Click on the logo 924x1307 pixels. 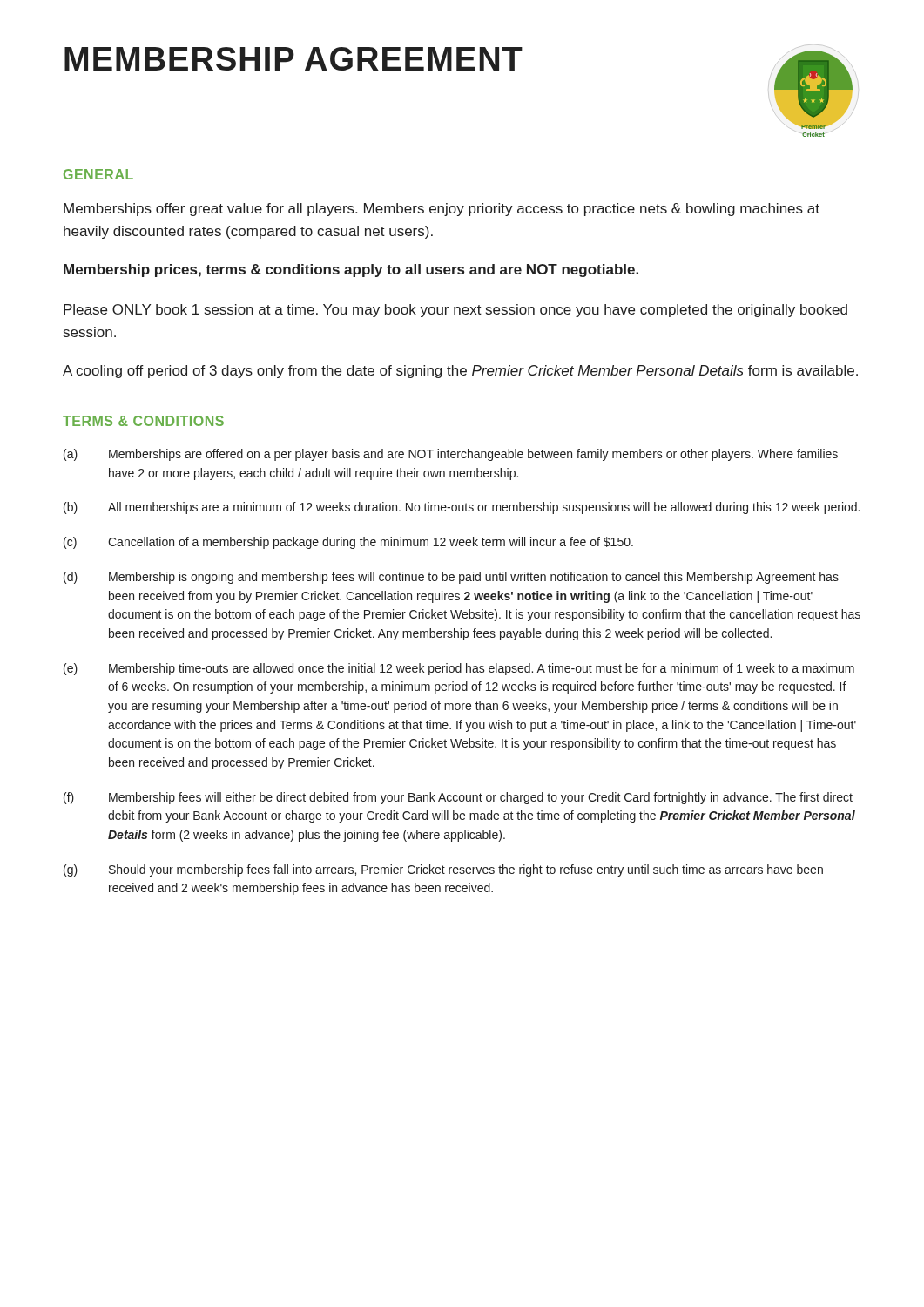point(813,91)
